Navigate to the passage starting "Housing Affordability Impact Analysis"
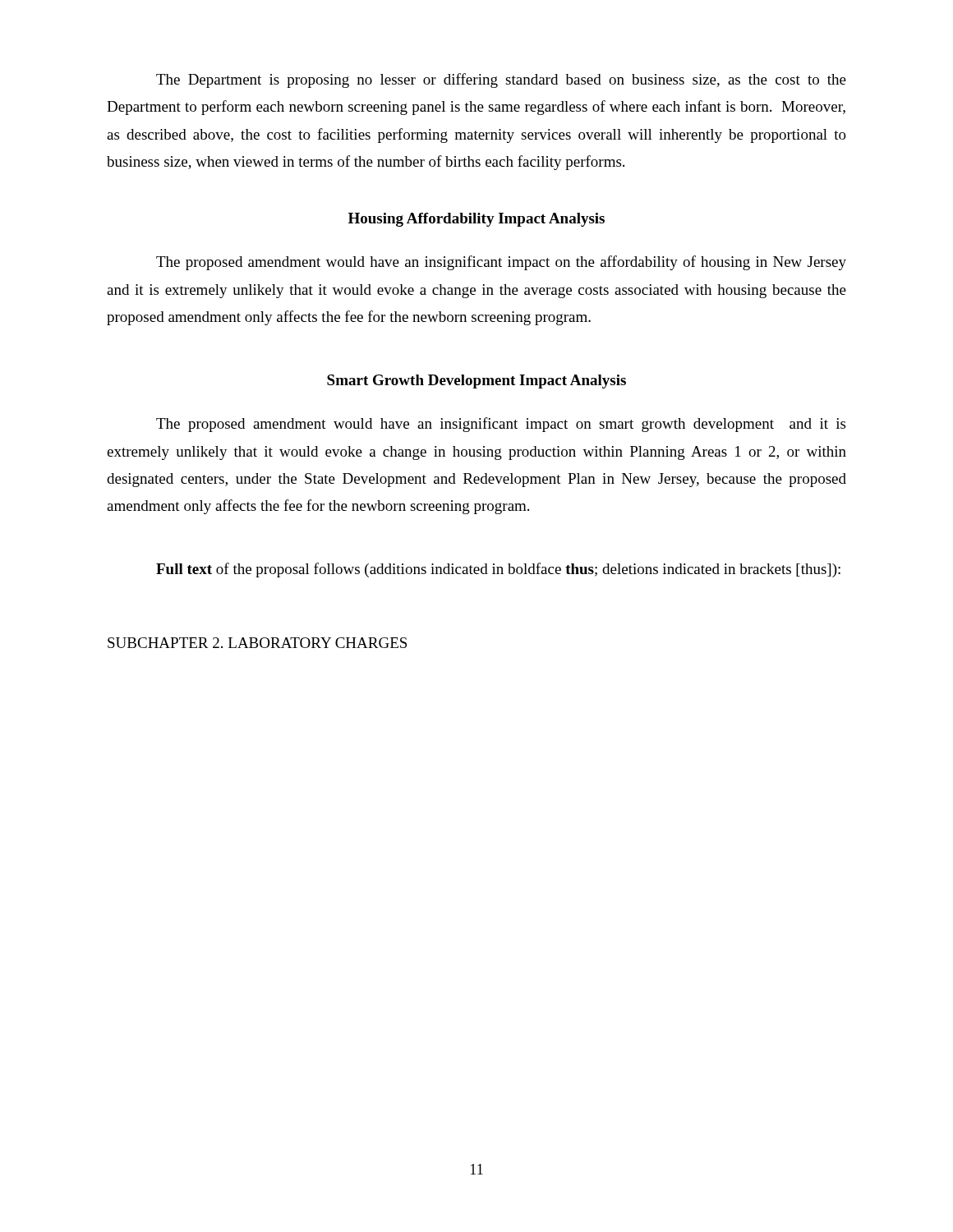953x1232 pixels. 476,218
